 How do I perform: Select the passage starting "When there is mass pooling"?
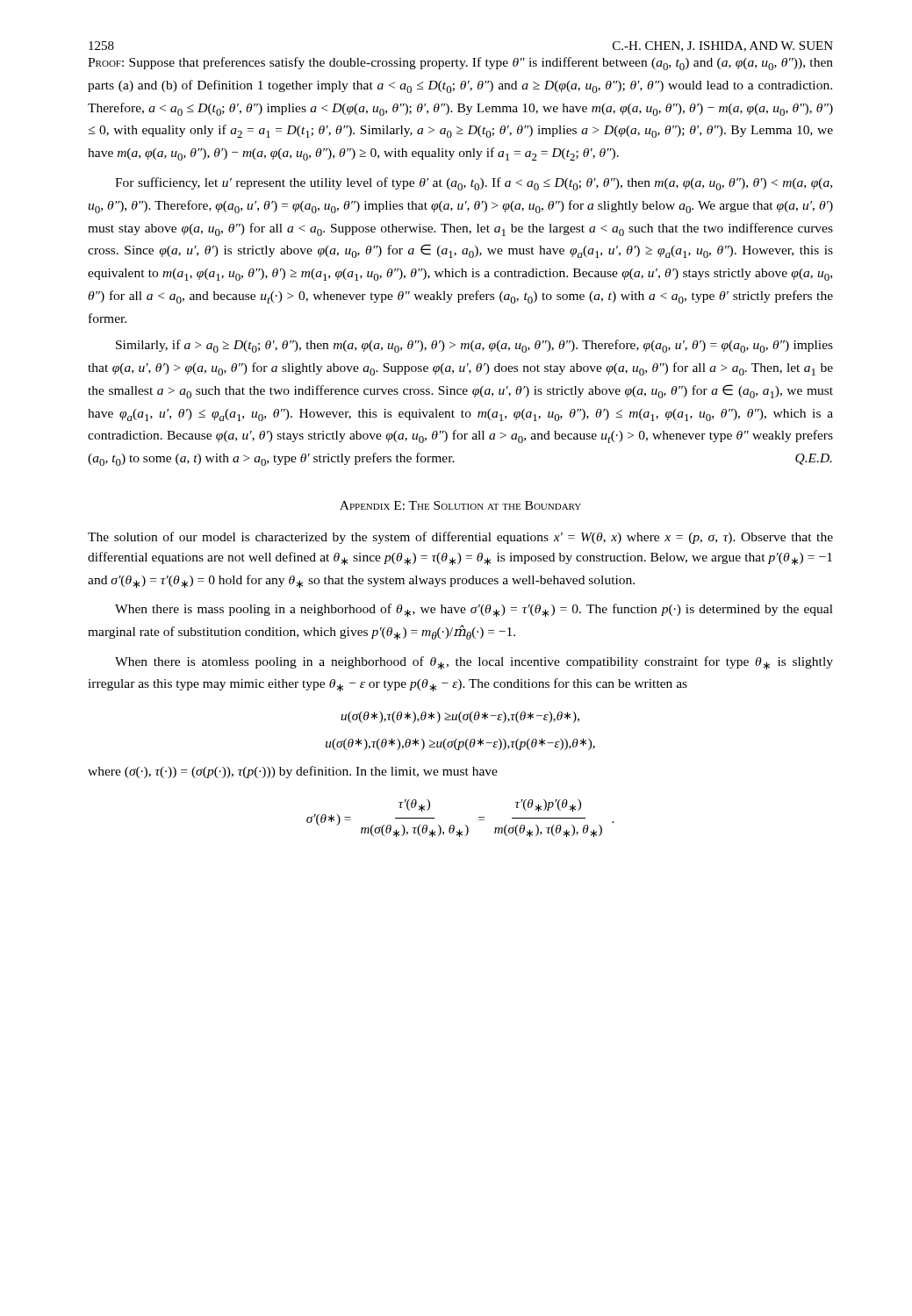(460, 622)
